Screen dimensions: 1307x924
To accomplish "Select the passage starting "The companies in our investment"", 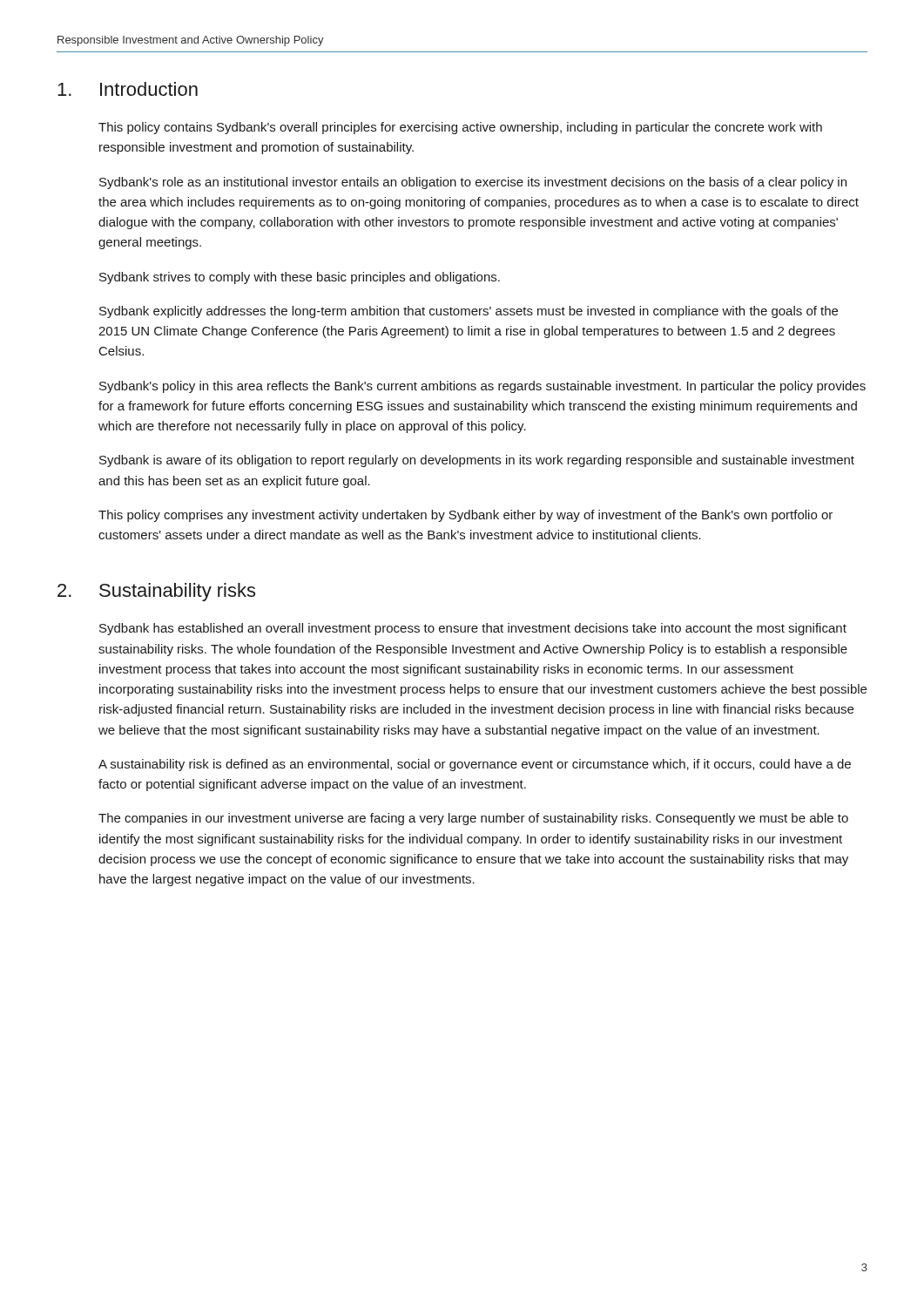I will [473, 848].
